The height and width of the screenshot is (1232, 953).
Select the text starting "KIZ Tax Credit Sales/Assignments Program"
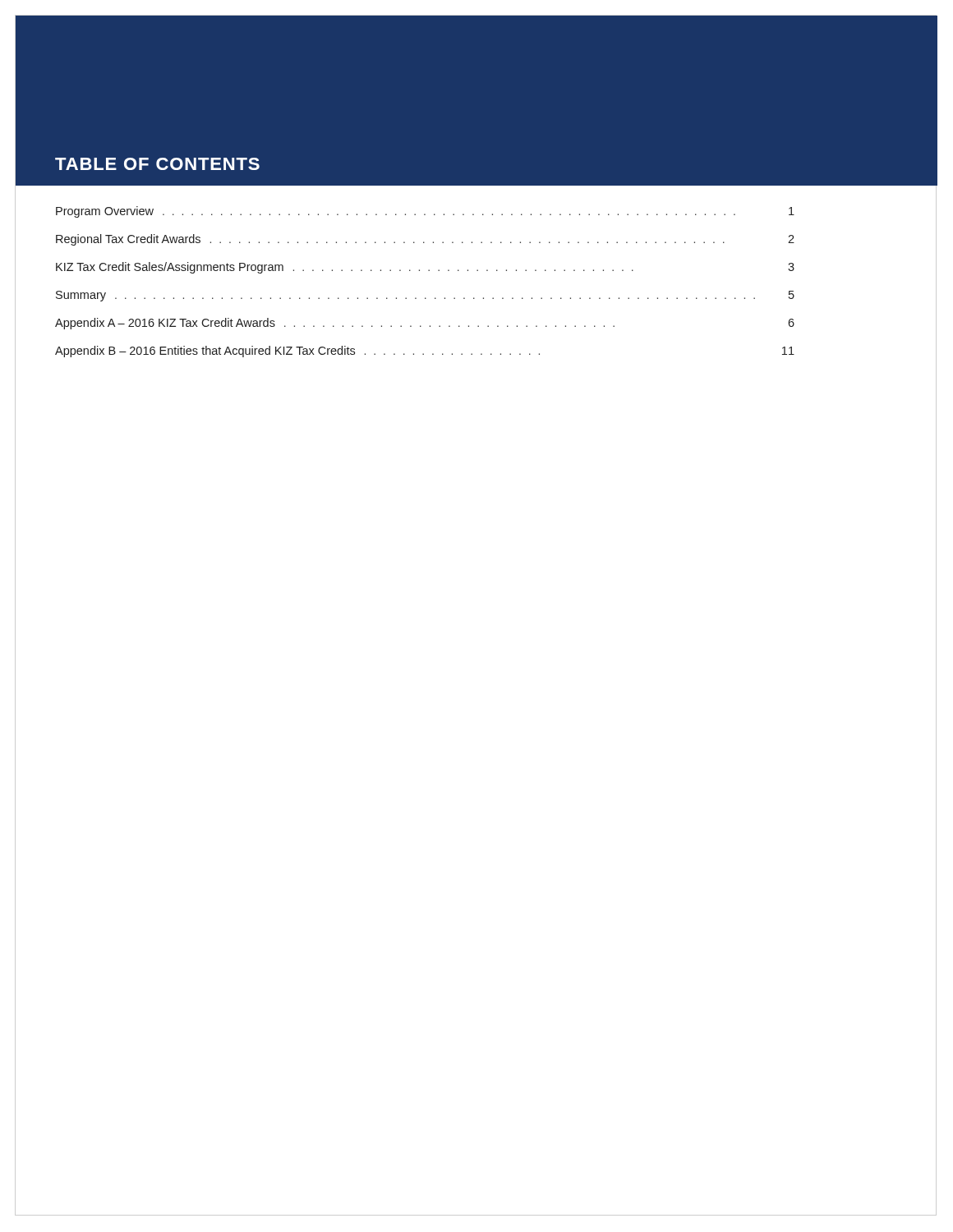point(425,267)
